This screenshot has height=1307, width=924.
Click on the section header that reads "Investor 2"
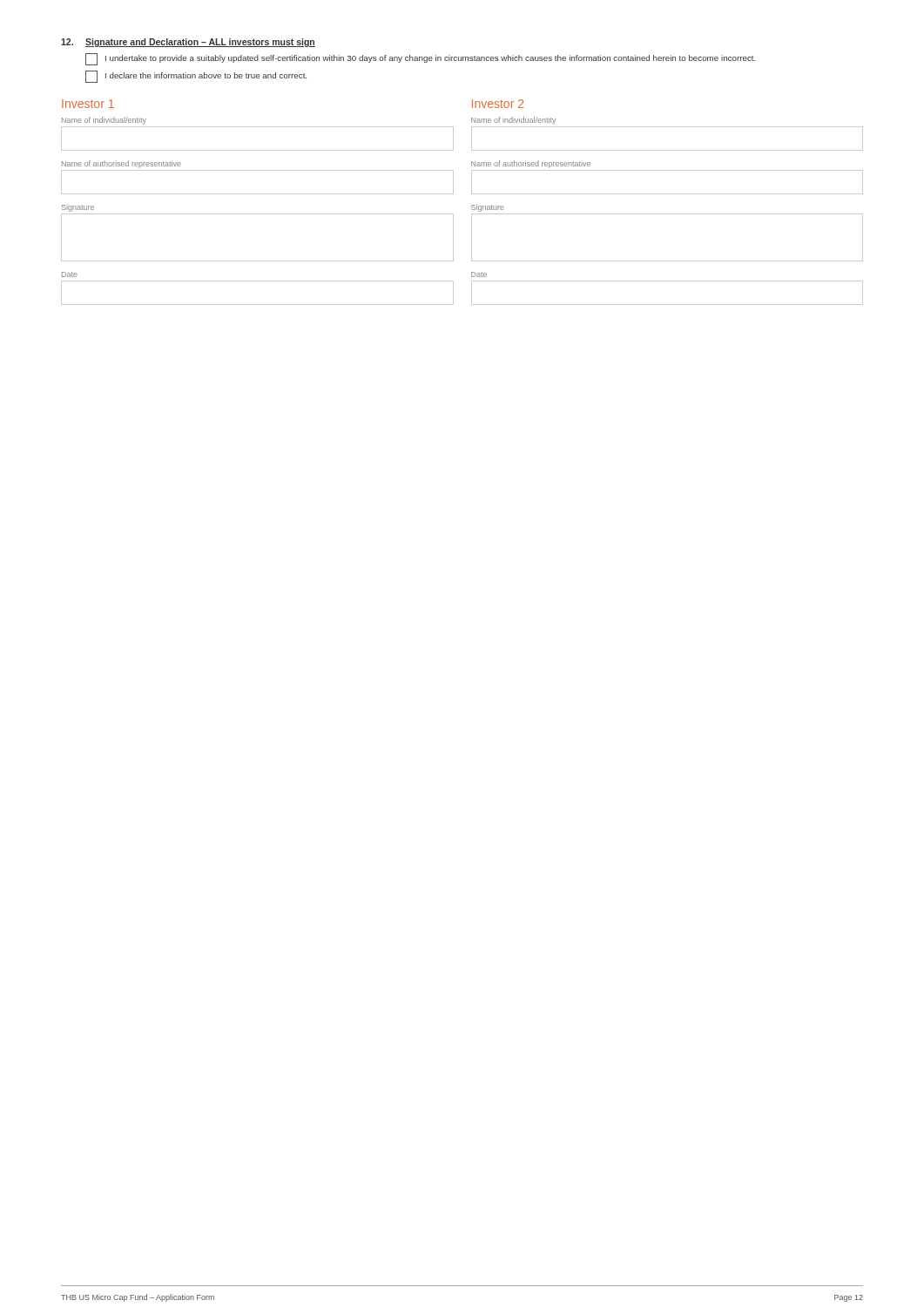click(497, 104)
